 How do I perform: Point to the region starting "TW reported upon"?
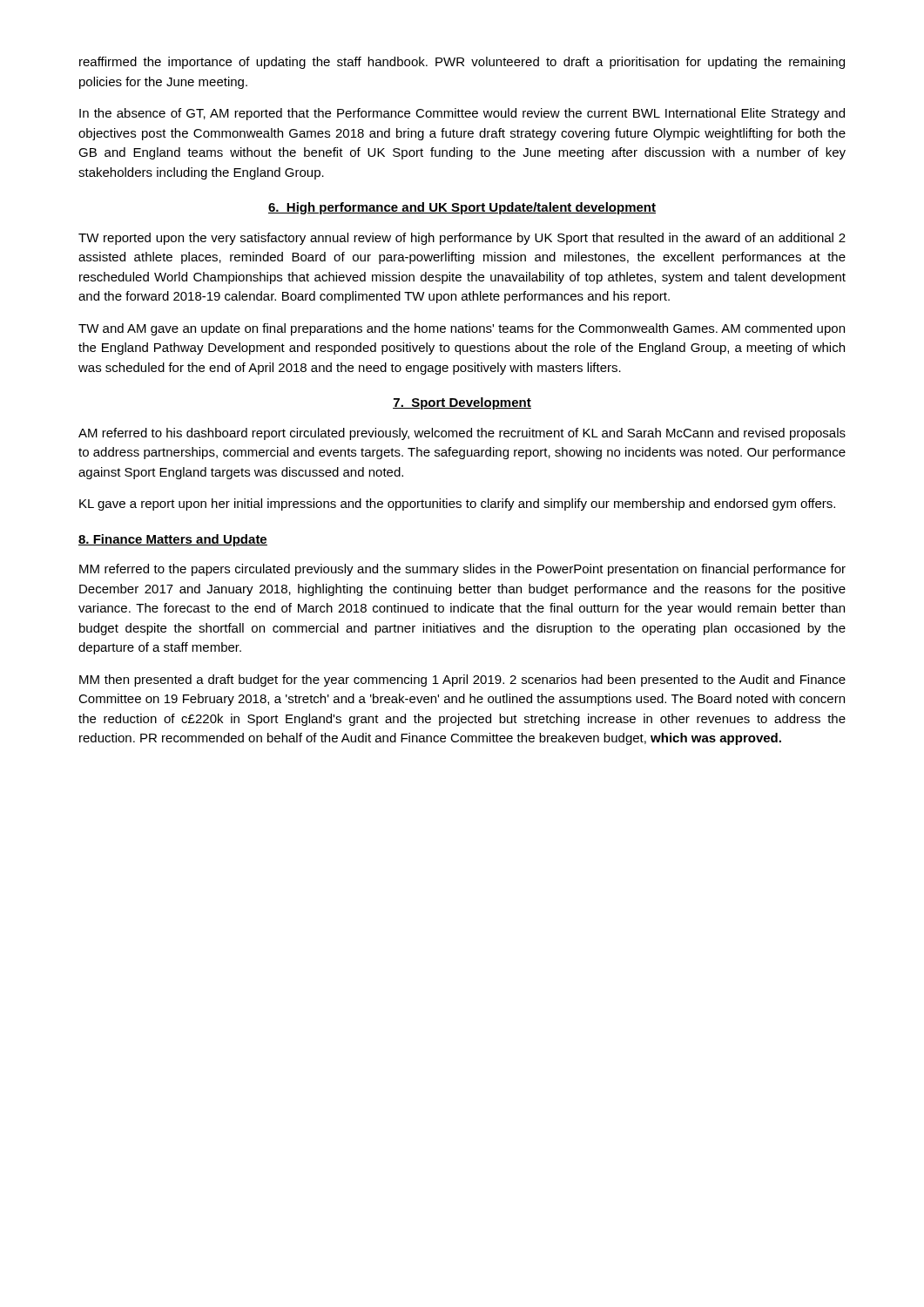point(462,266)
